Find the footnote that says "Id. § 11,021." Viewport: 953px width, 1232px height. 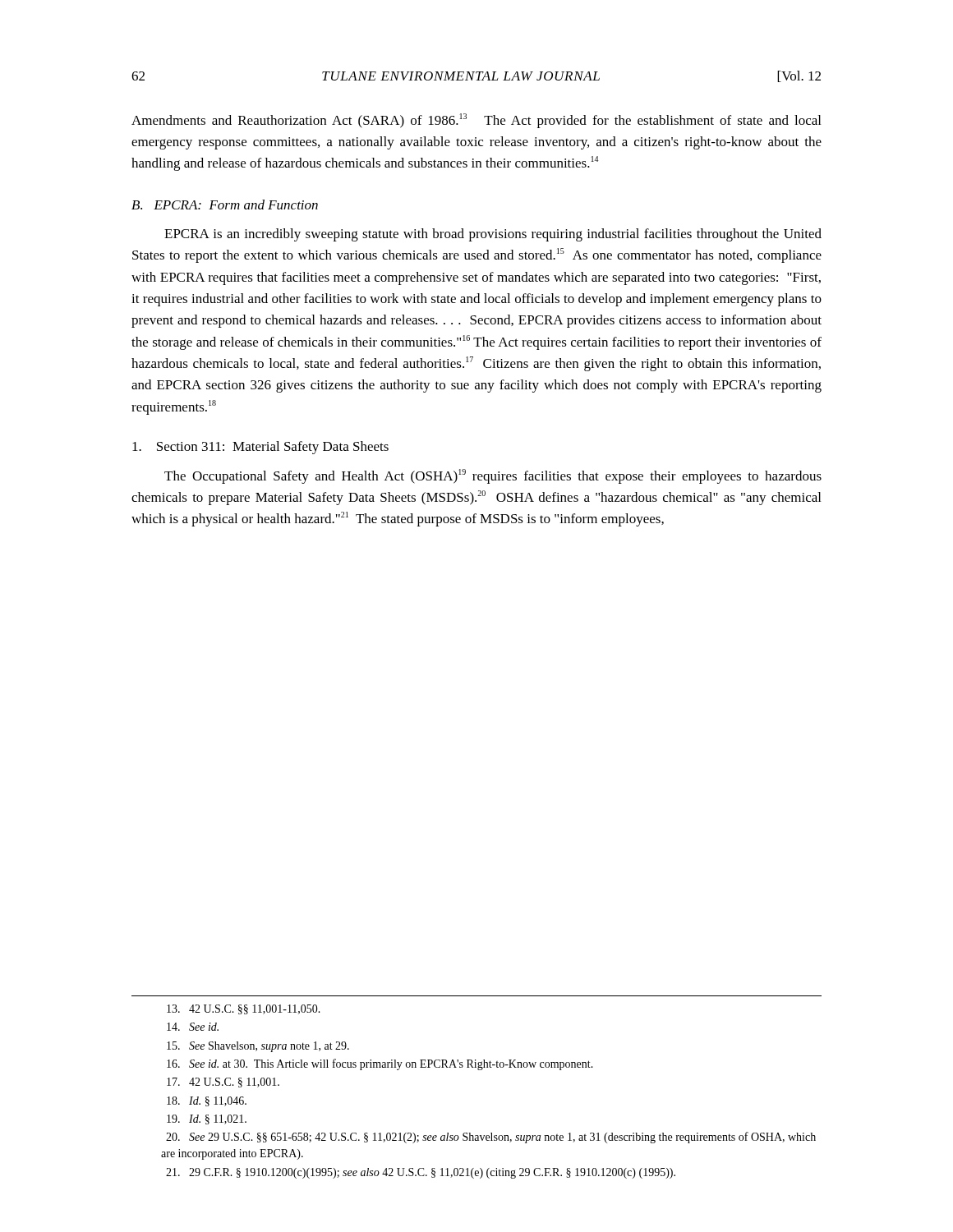coord(207,1119)
